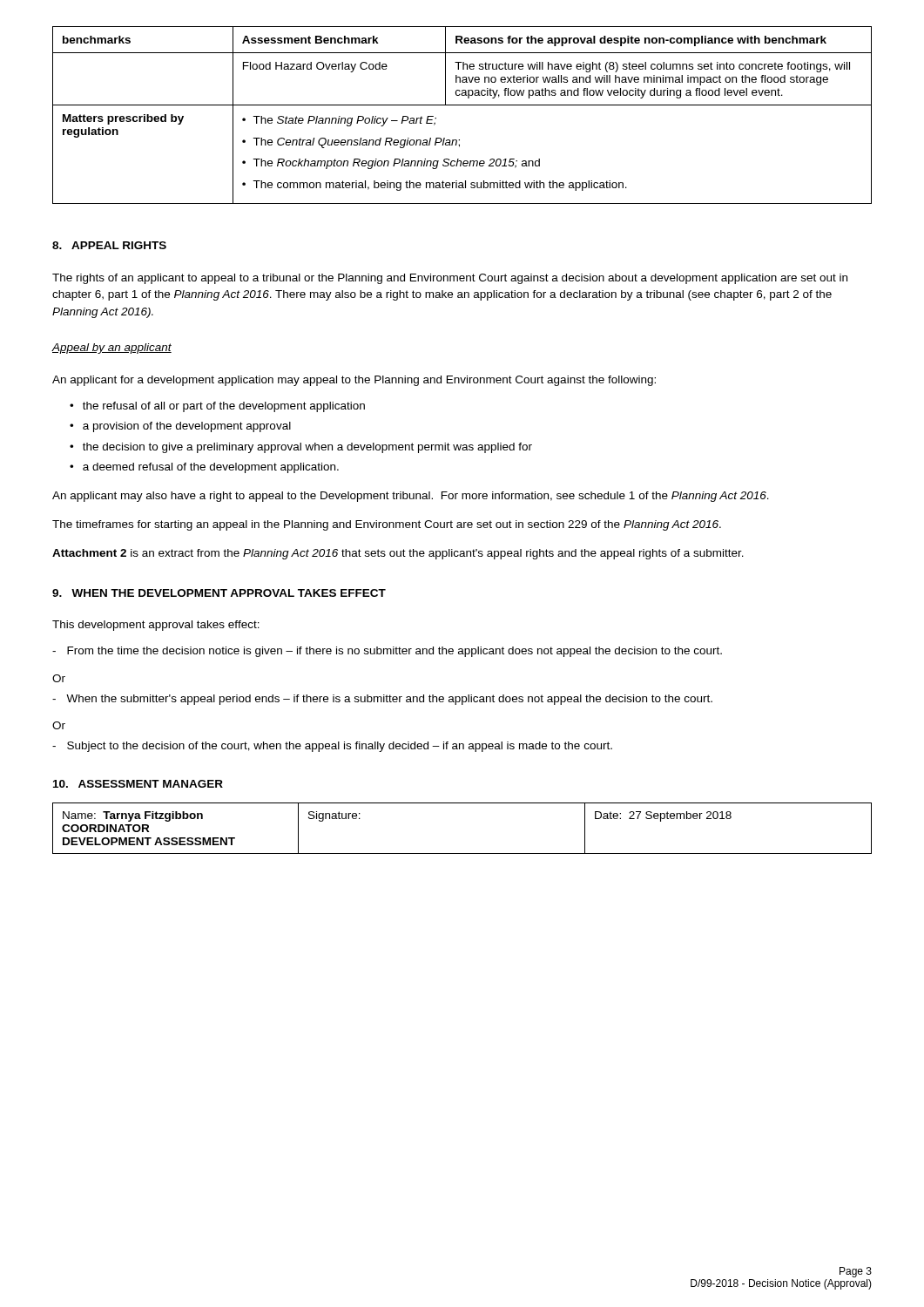Select the block starting "This development approval takes"

point(156,626)
